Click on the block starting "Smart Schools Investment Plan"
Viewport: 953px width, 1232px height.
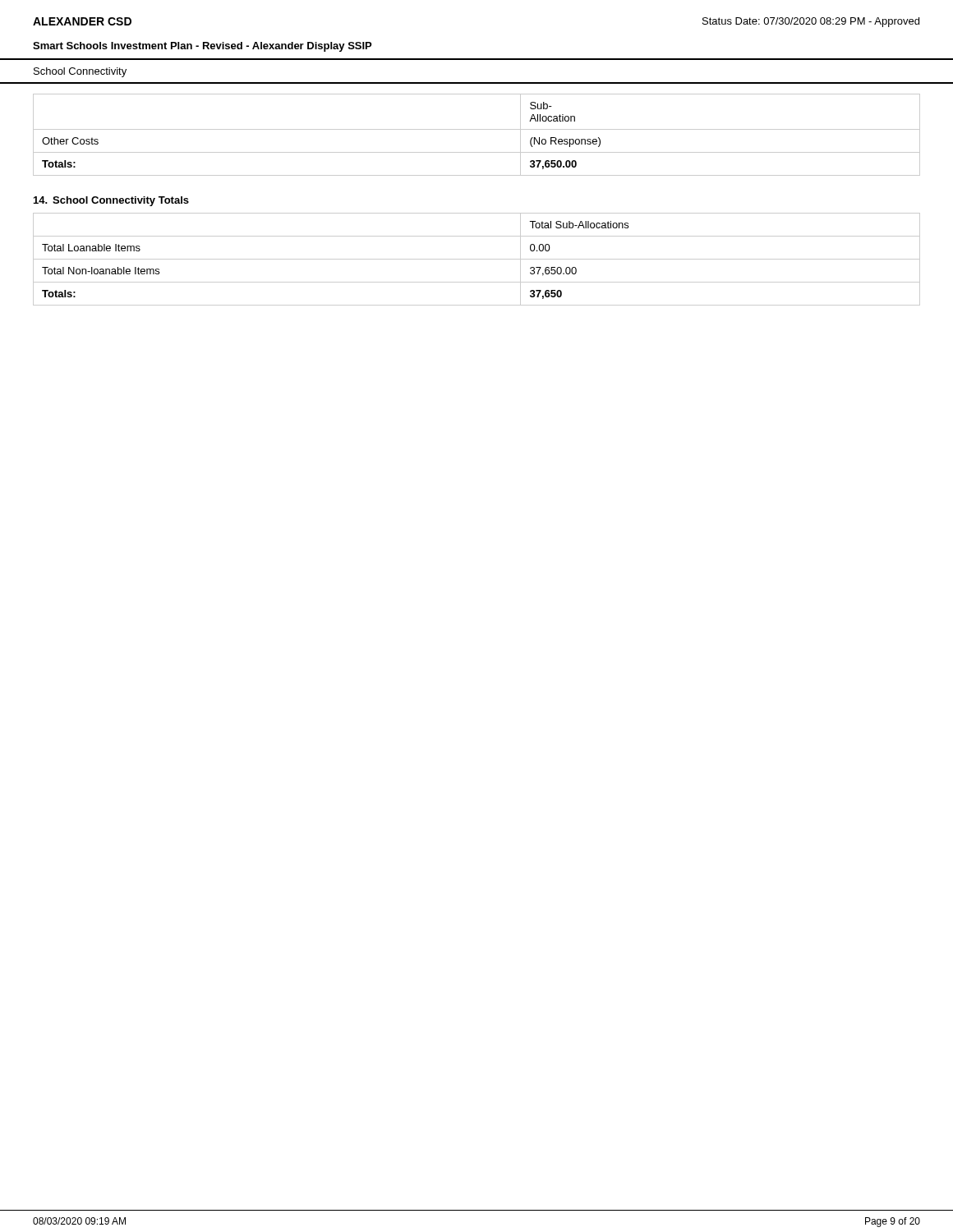pyautogui.click(x=202, y=46)
